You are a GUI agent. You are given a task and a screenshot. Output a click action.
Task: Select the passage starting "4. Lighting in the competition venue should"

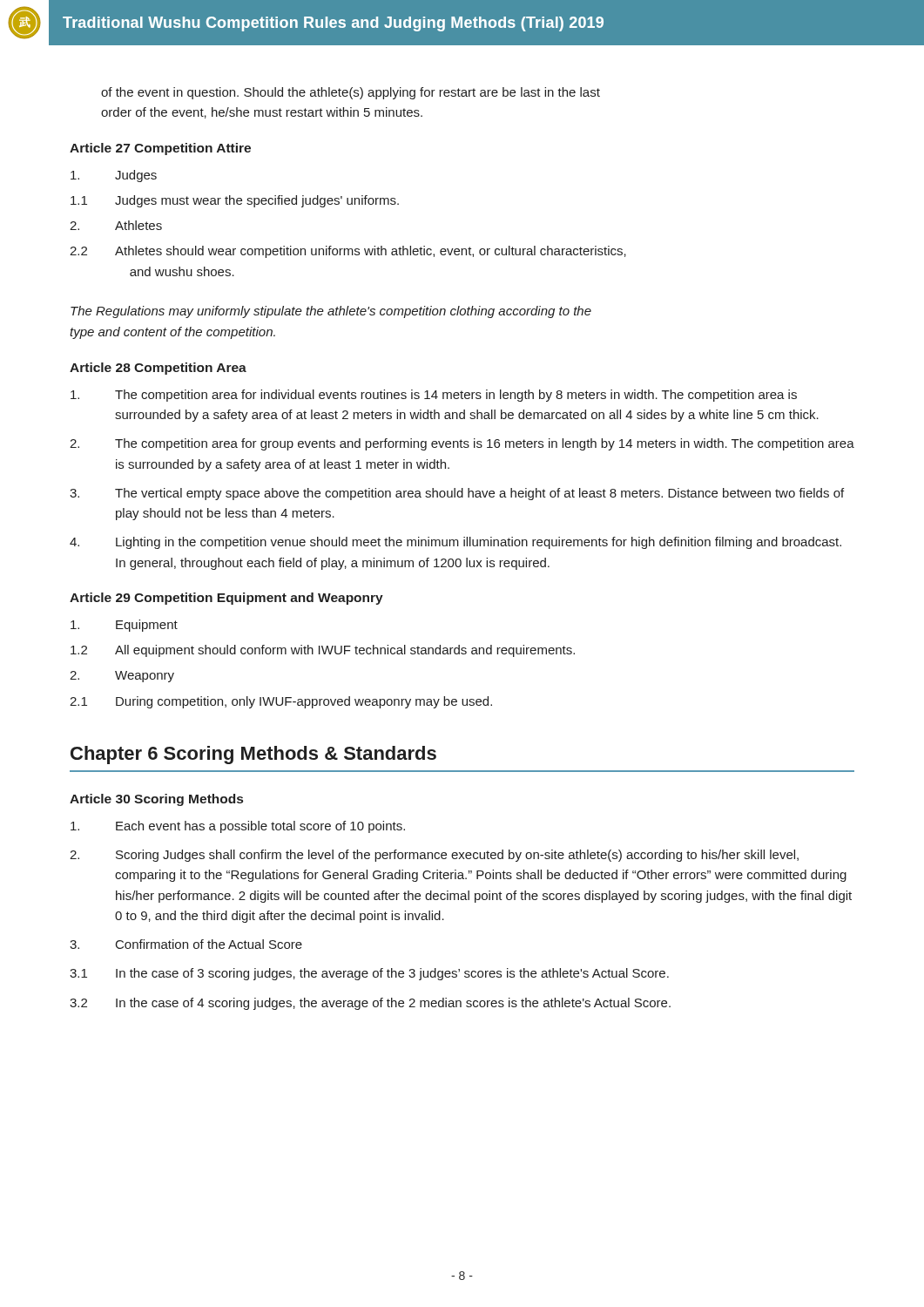click(x=462, y=552)
